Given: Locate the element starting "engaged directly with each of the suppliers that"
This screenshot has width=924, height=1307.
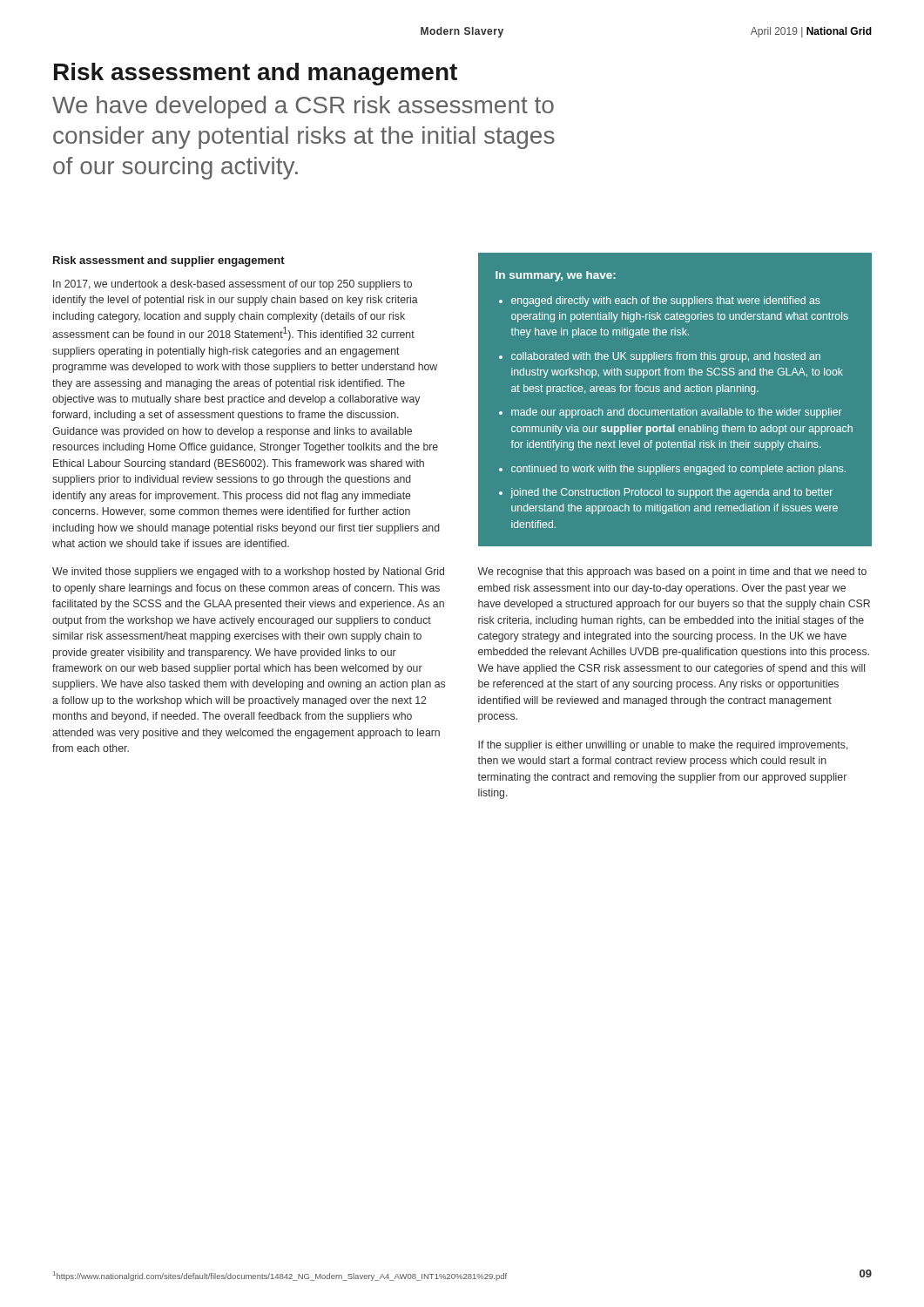Looking at the screenshot, I should point(680,316).
